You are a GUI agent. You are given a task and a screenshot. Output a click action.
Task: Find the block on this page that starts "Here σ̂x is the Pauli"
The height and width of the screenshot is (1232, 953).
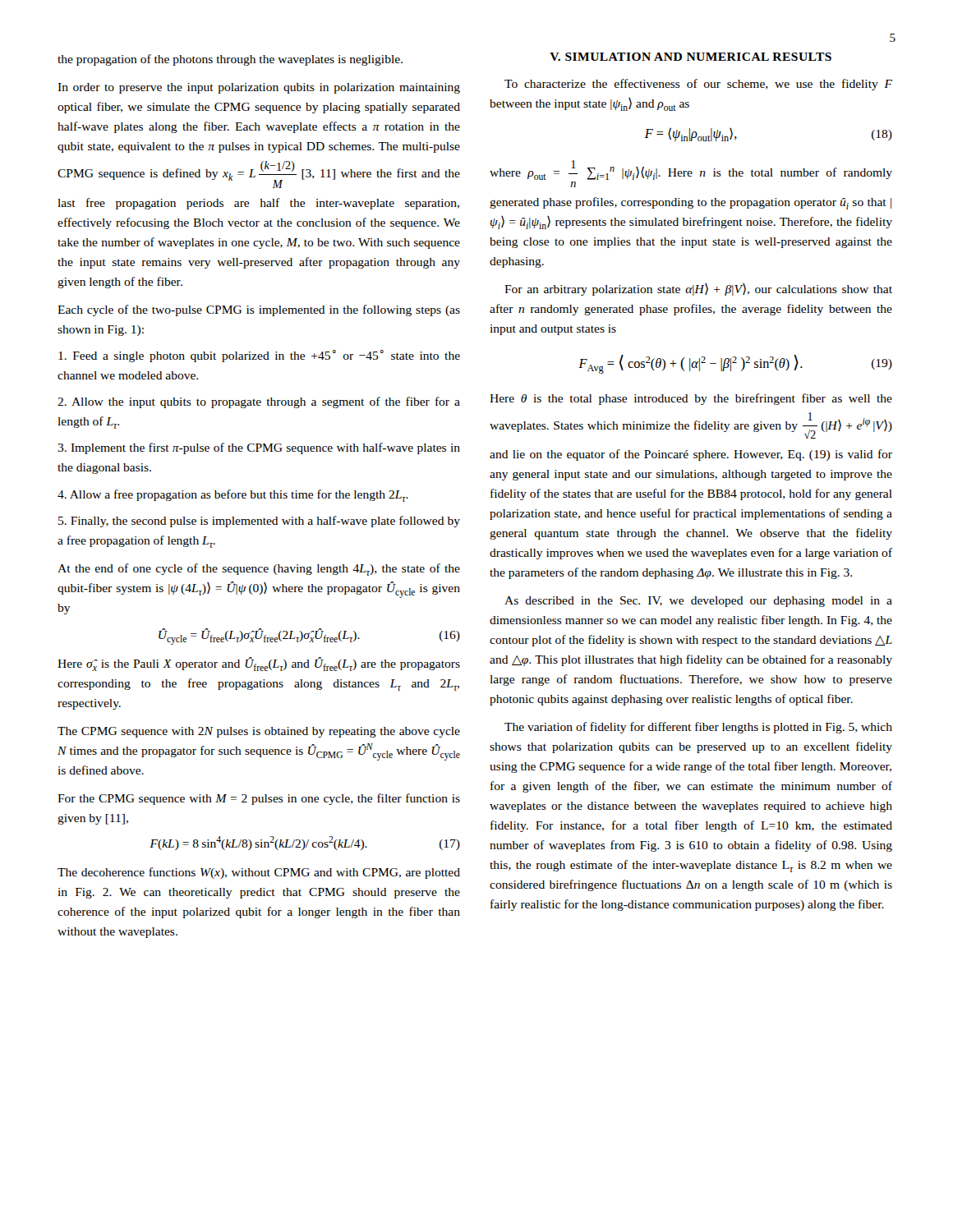[259, 683]
